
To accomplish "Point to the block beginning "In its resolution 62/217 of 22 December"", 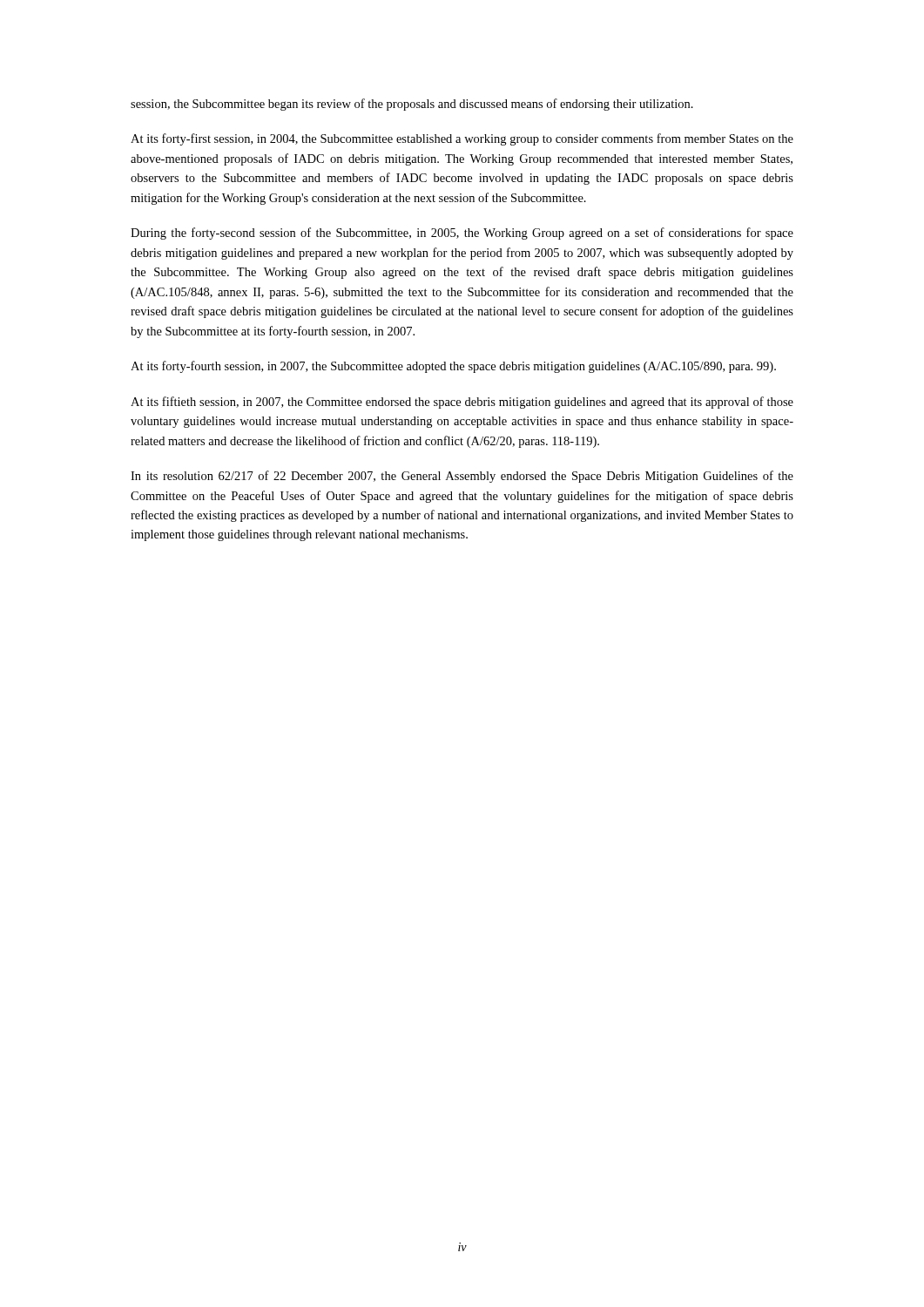I will click(462, 505).
